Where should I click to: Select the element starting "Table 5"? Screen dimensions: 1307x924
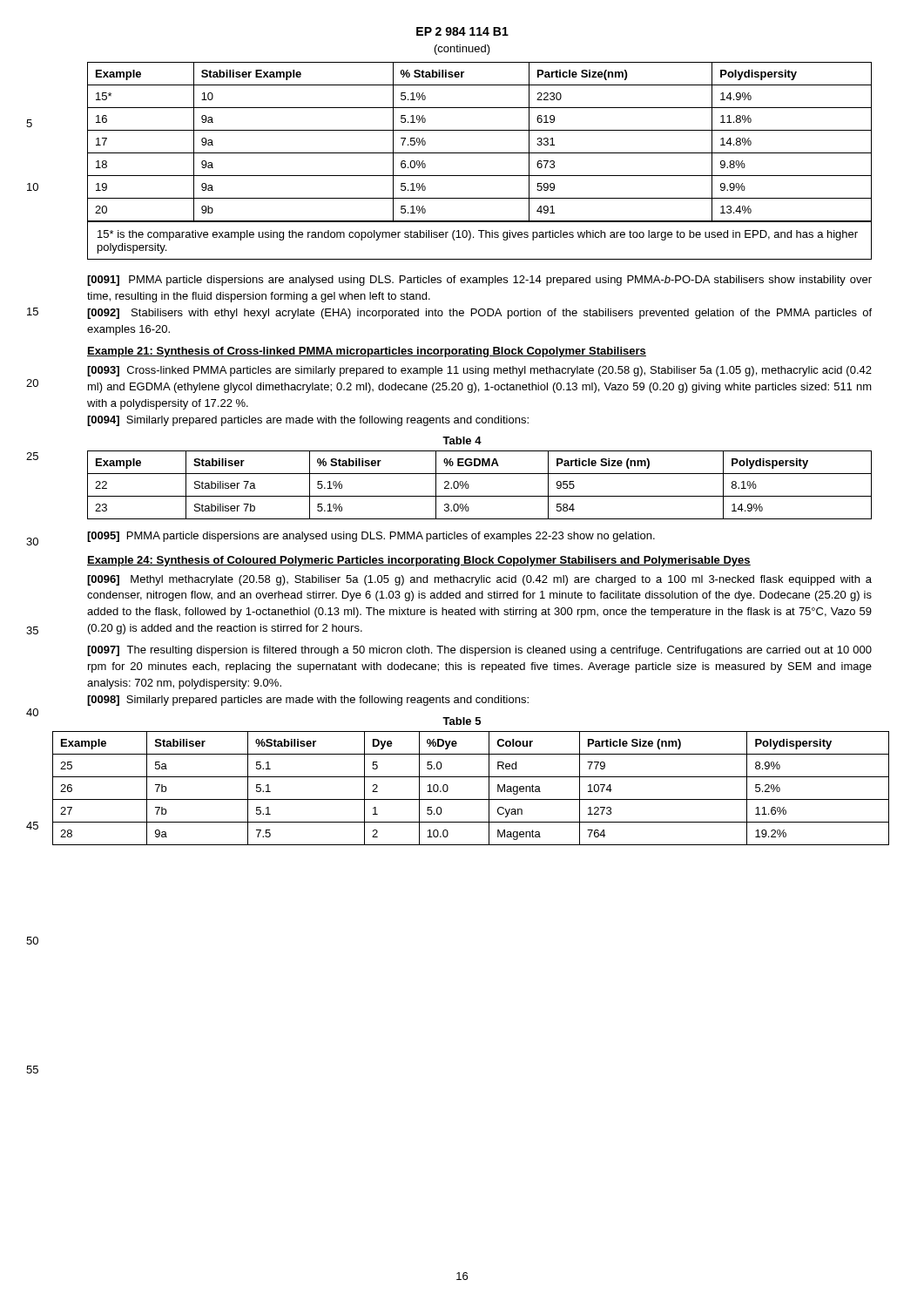[x=462, y=721]
